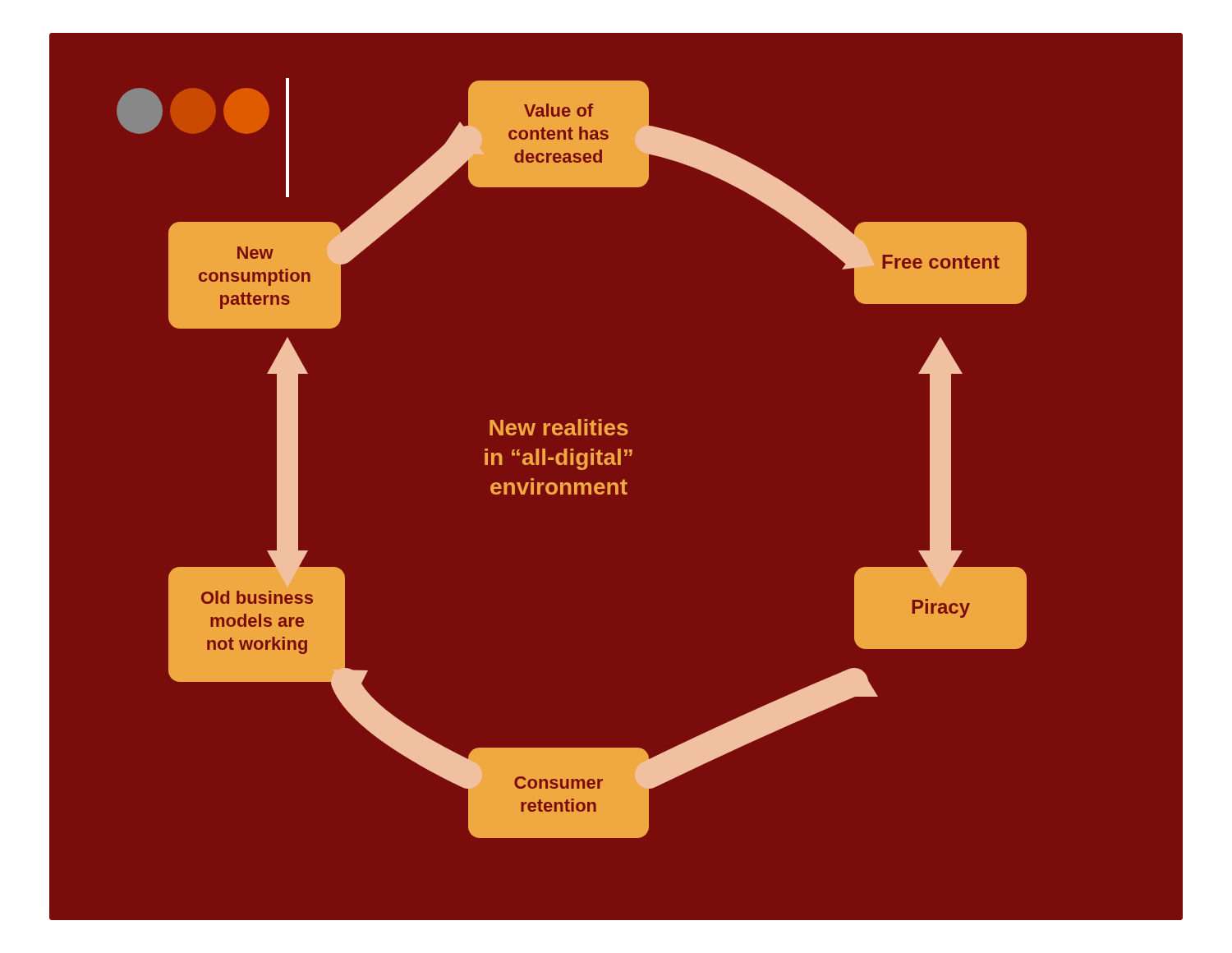This screenshot has width=1232, height=953.
Task: Locate the flowchart
Action: [616, 476]
